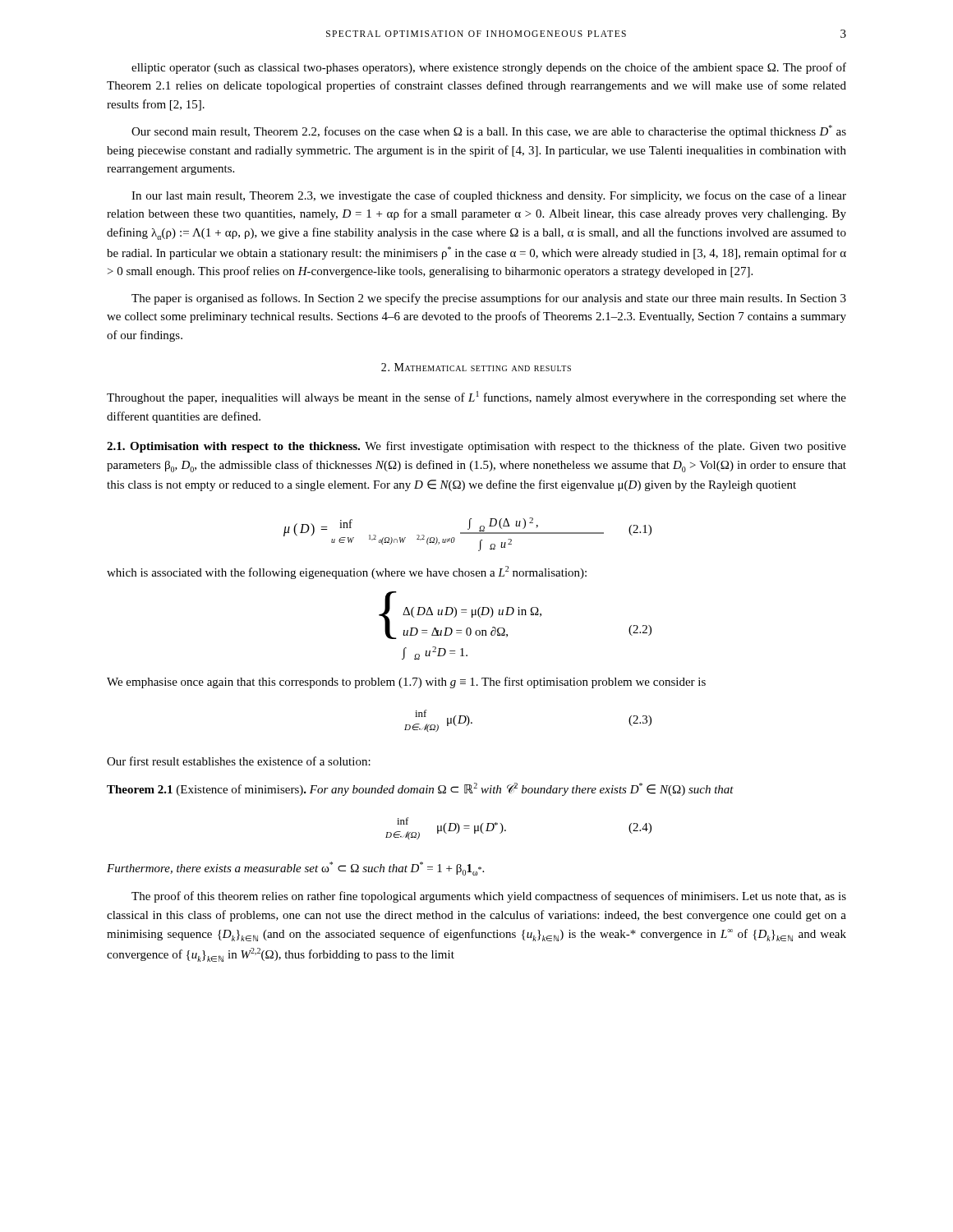Find the text block that reads "Our first result establishes the existence"
Viewport: 953px width, 1232px height.
click(x=239, y=761)
